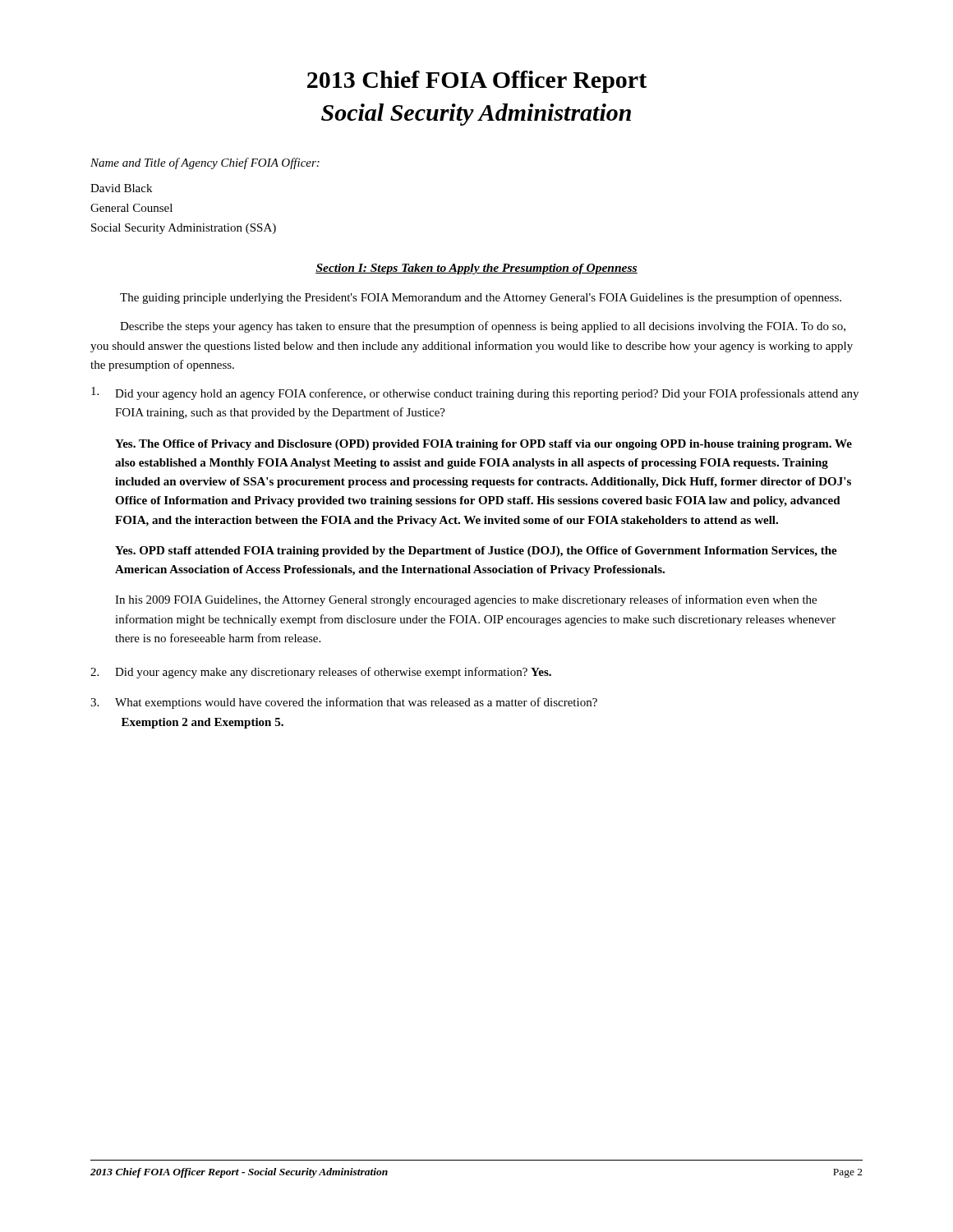Where is the passage that starts "3. What exemptions would"?
Screen dimensions: 1232x953
pos(476,712)
